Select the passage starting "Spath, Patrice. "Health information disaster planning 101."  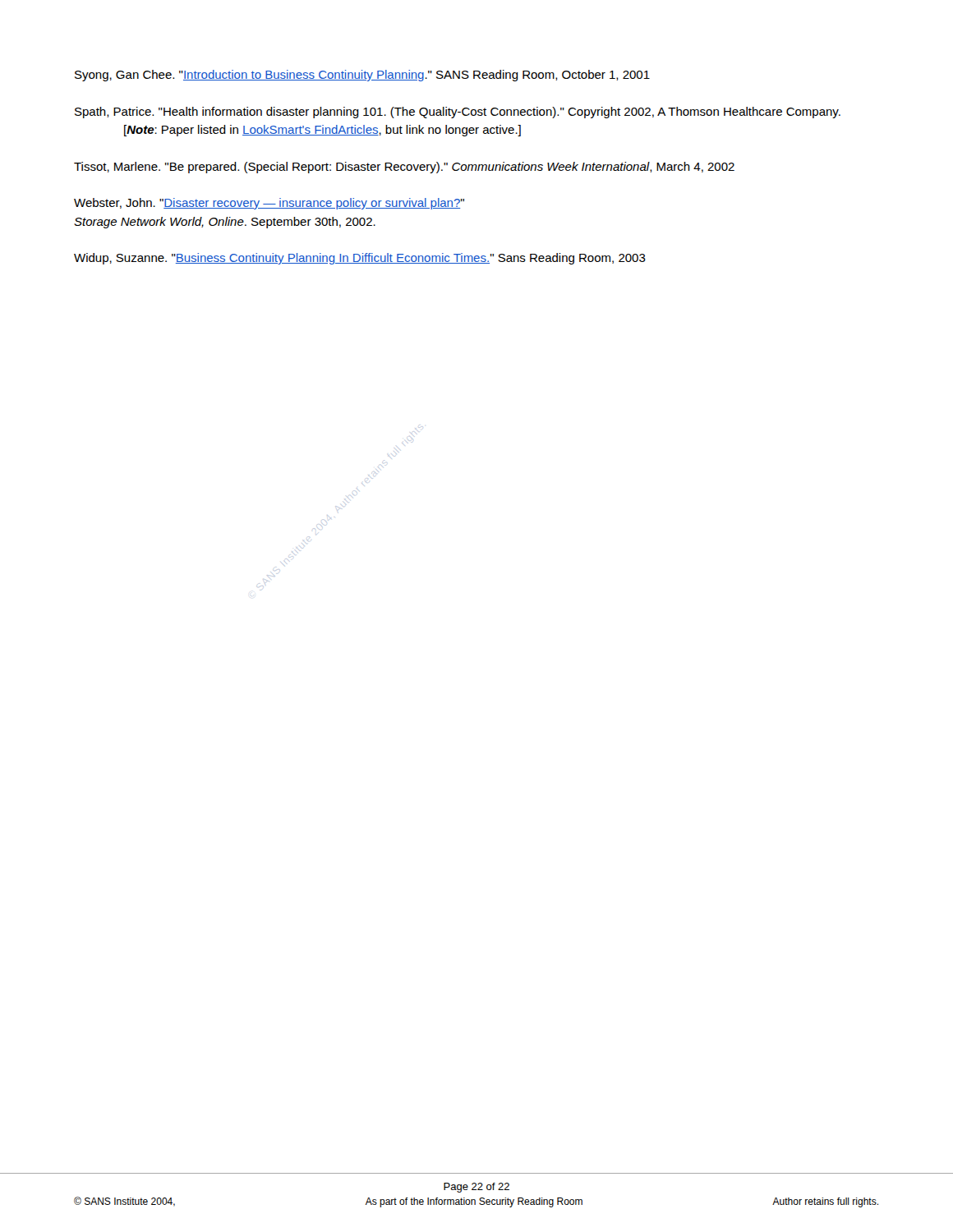[458, 120]
